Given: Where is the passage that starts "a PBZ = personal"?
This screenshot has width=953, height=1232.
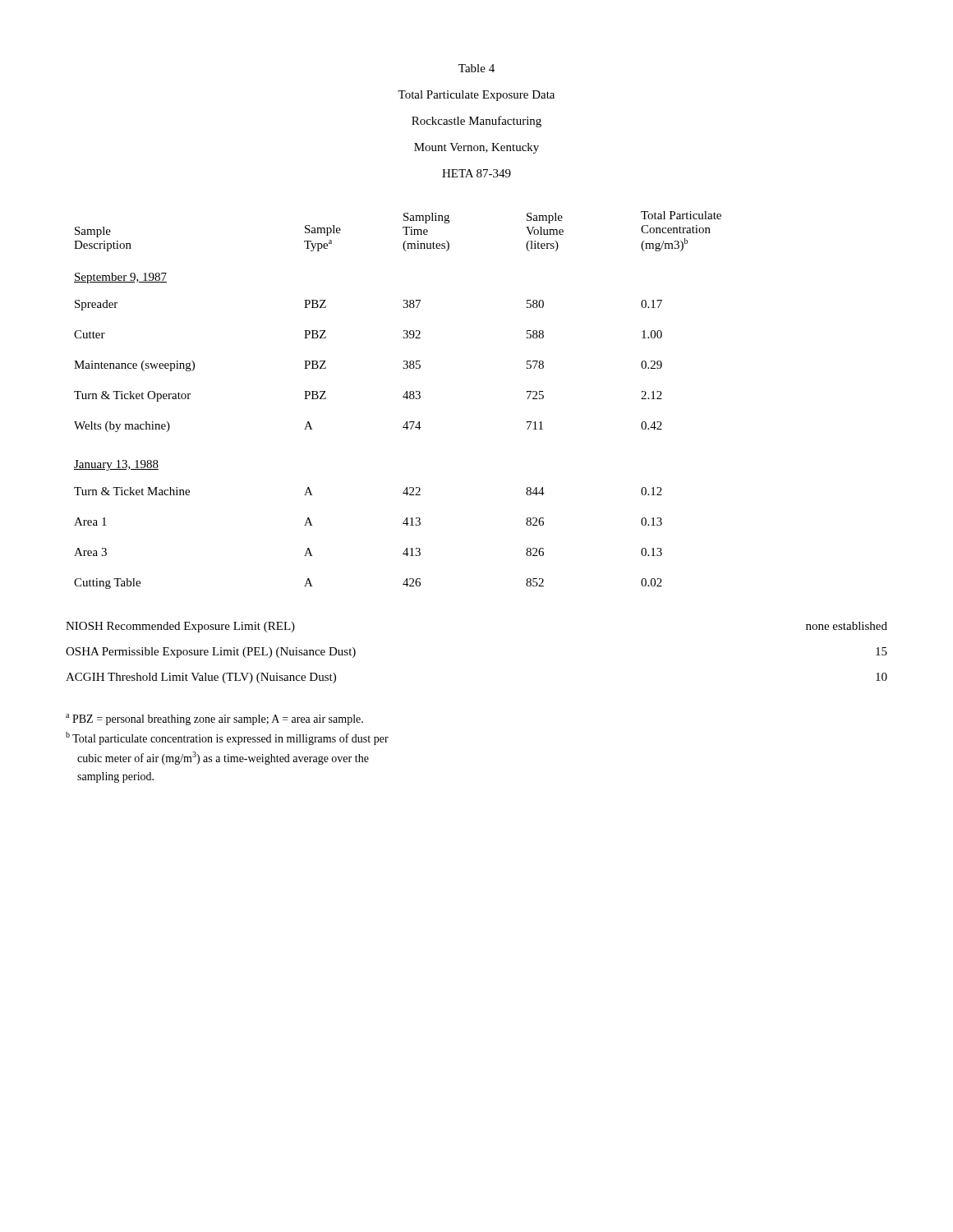Looking at the screenshot, I should 345,748.
